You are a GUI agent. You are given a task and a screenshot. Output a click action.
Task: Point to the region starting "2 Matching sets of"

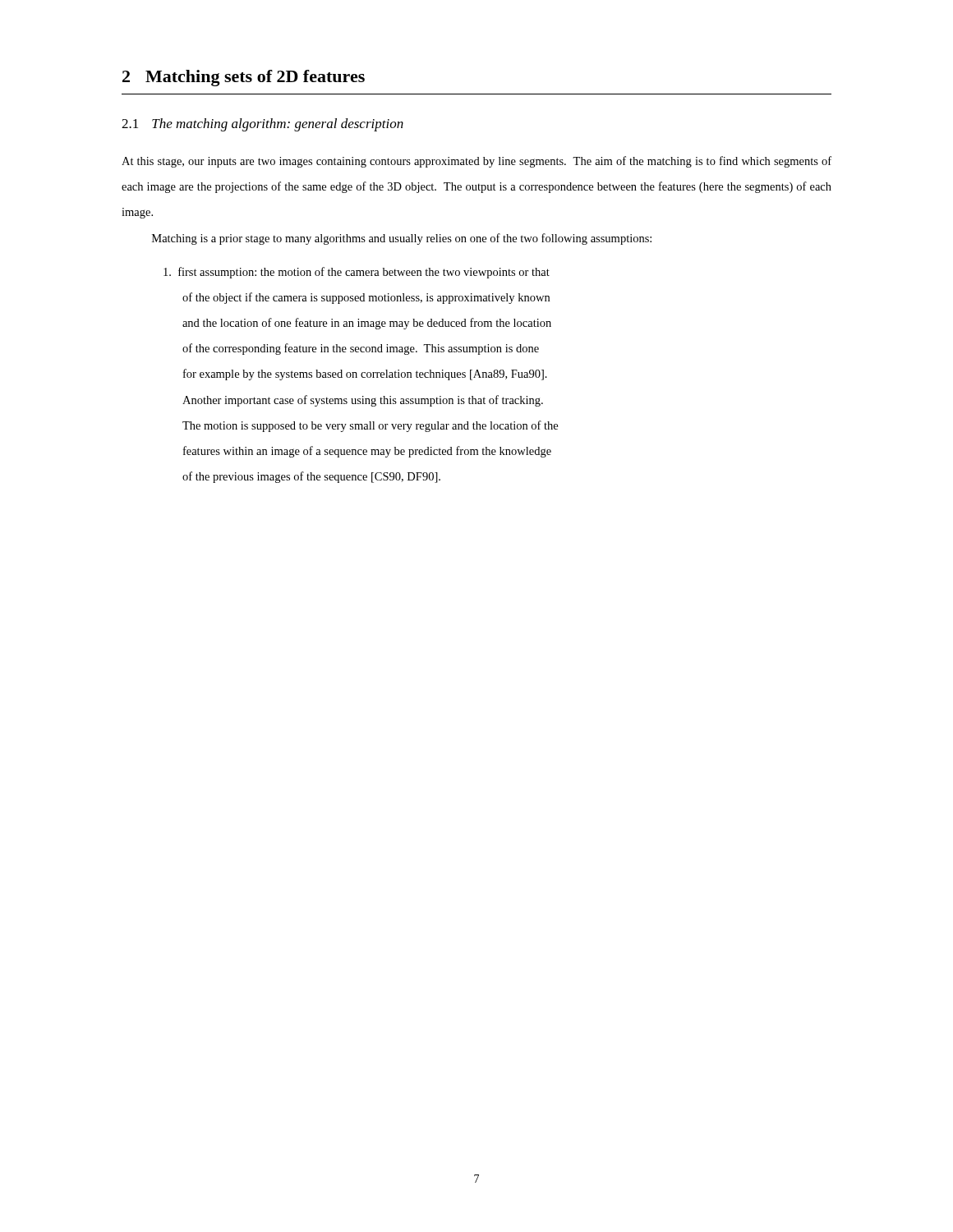tap(243, 76)
